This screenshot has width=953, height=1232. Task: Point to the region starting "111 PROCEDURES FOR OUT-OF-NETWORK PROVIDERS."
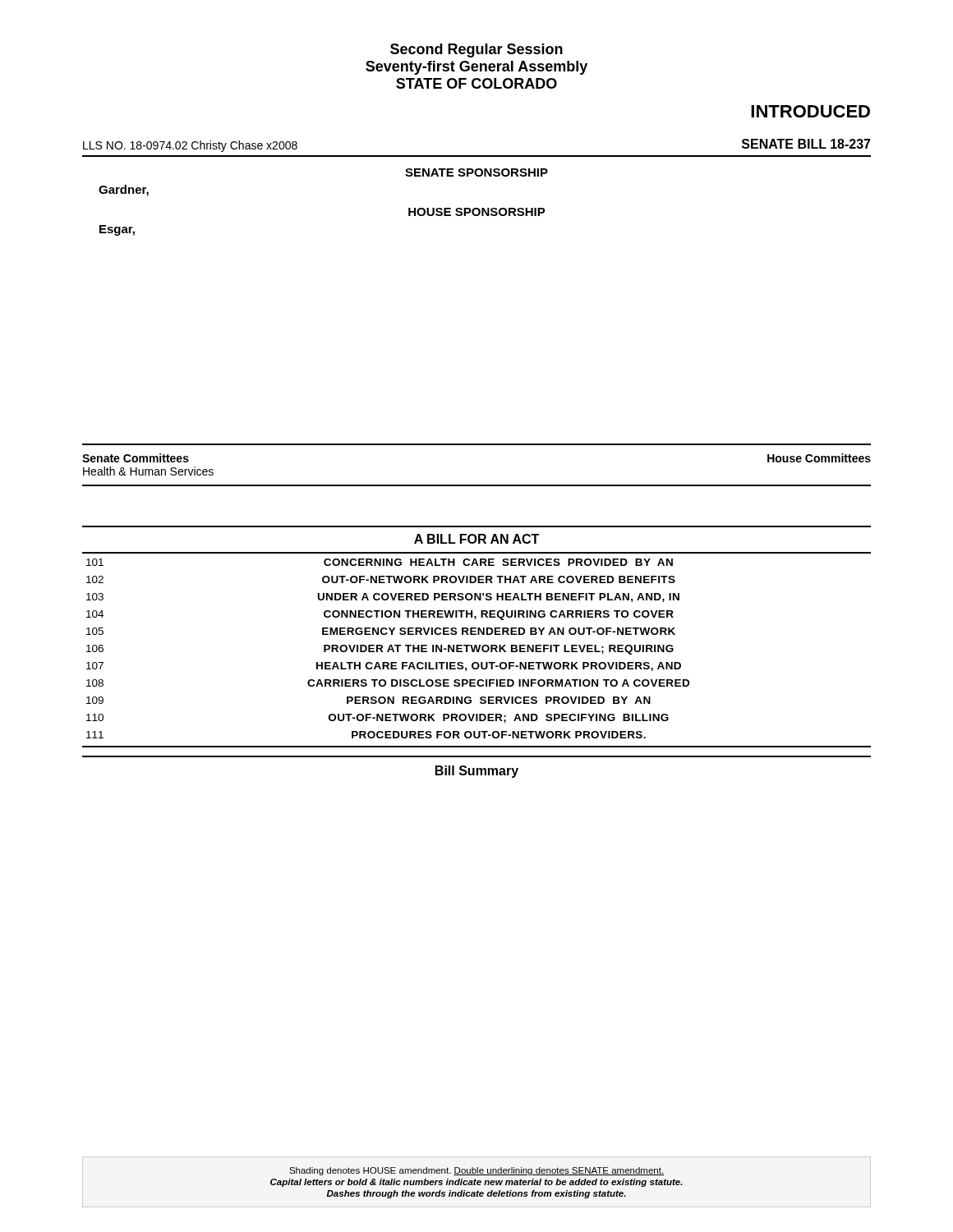click(476, 735)
